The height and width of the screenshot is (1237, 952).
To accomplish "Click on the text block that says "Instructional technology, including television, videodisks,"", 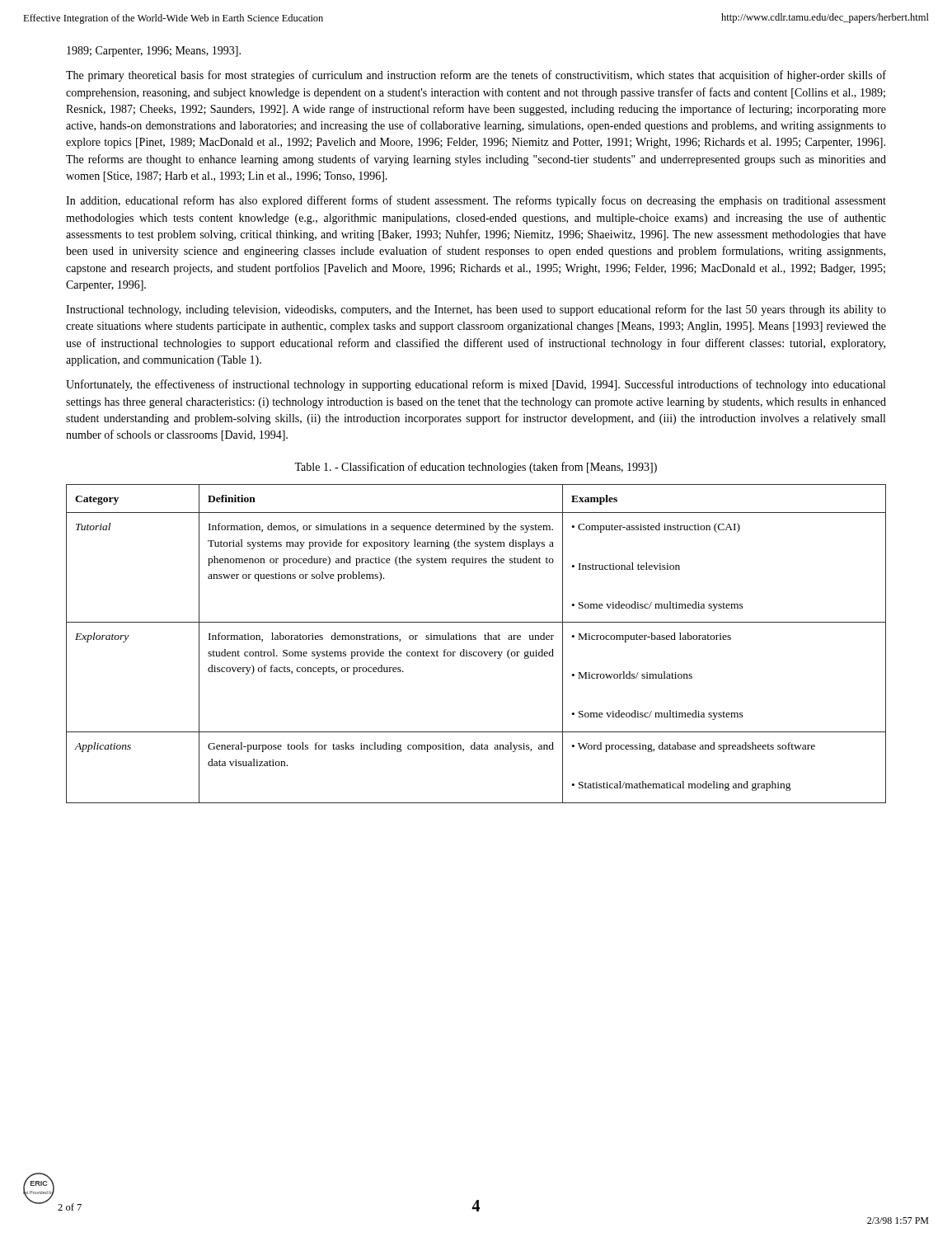I will (476, 335).
